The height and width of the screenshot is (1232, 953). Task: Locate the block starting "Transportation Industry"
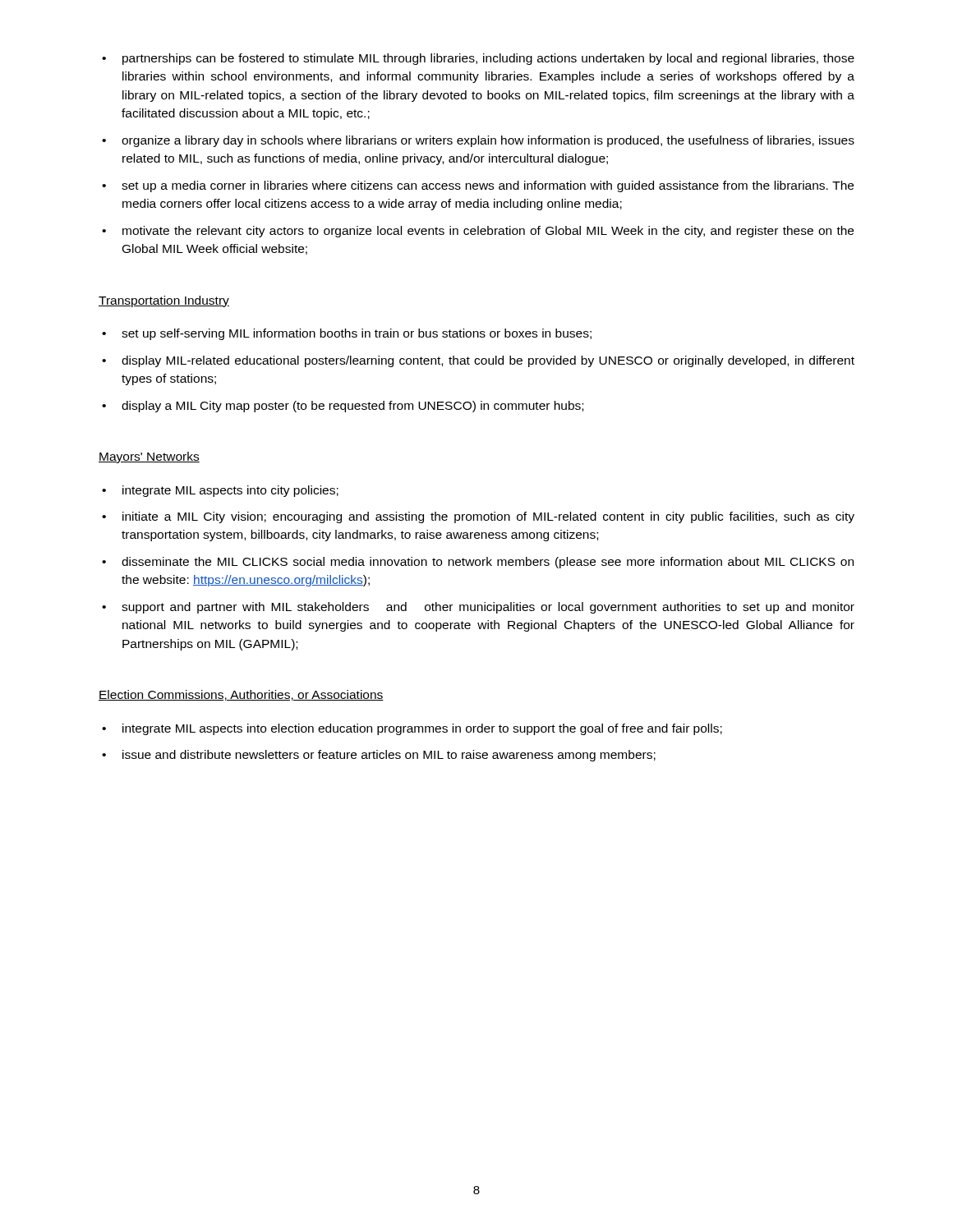164,301
